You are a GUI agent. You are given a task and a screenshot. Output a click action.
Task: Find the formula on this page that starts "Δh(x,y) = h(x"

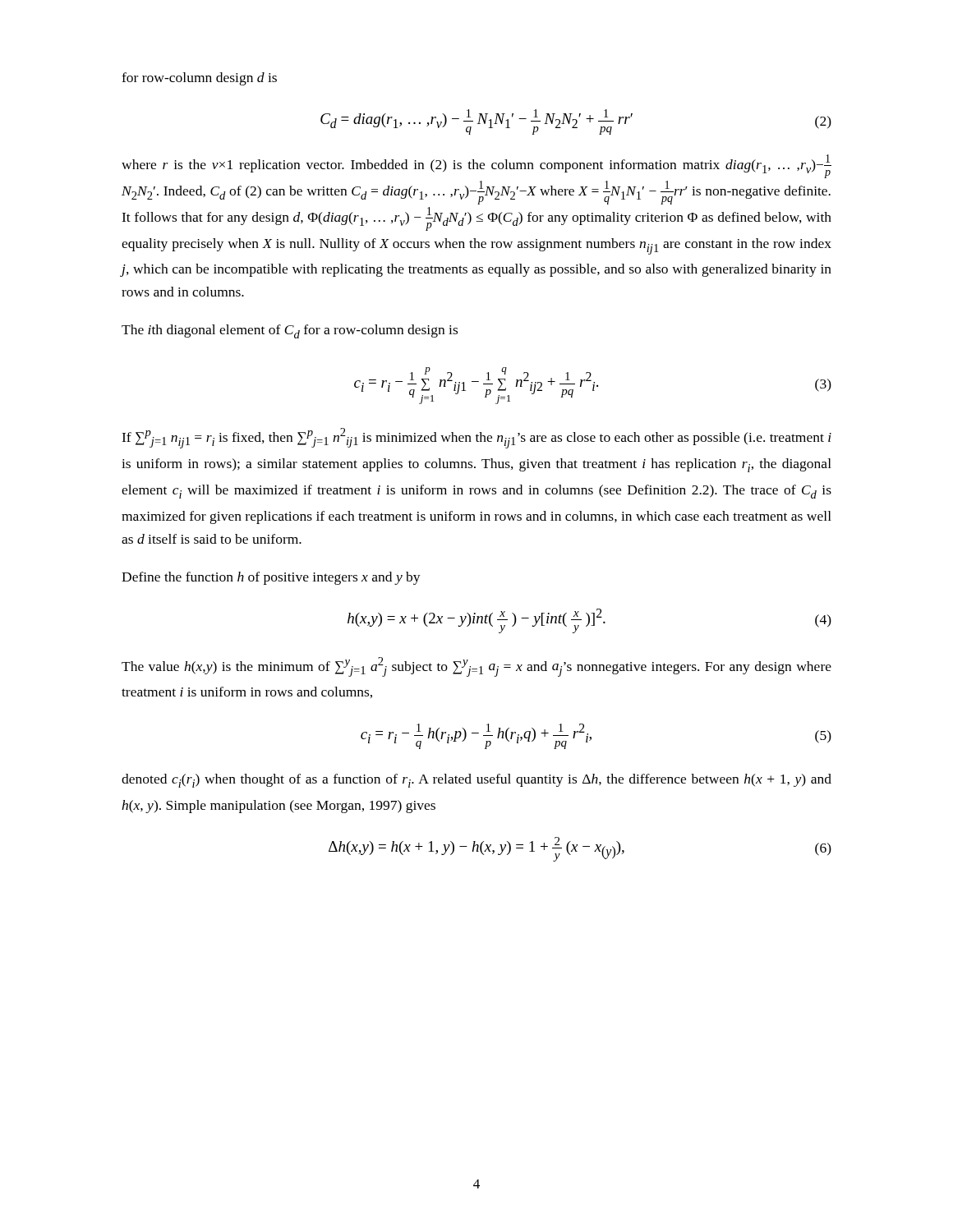[x=580, y=848]
